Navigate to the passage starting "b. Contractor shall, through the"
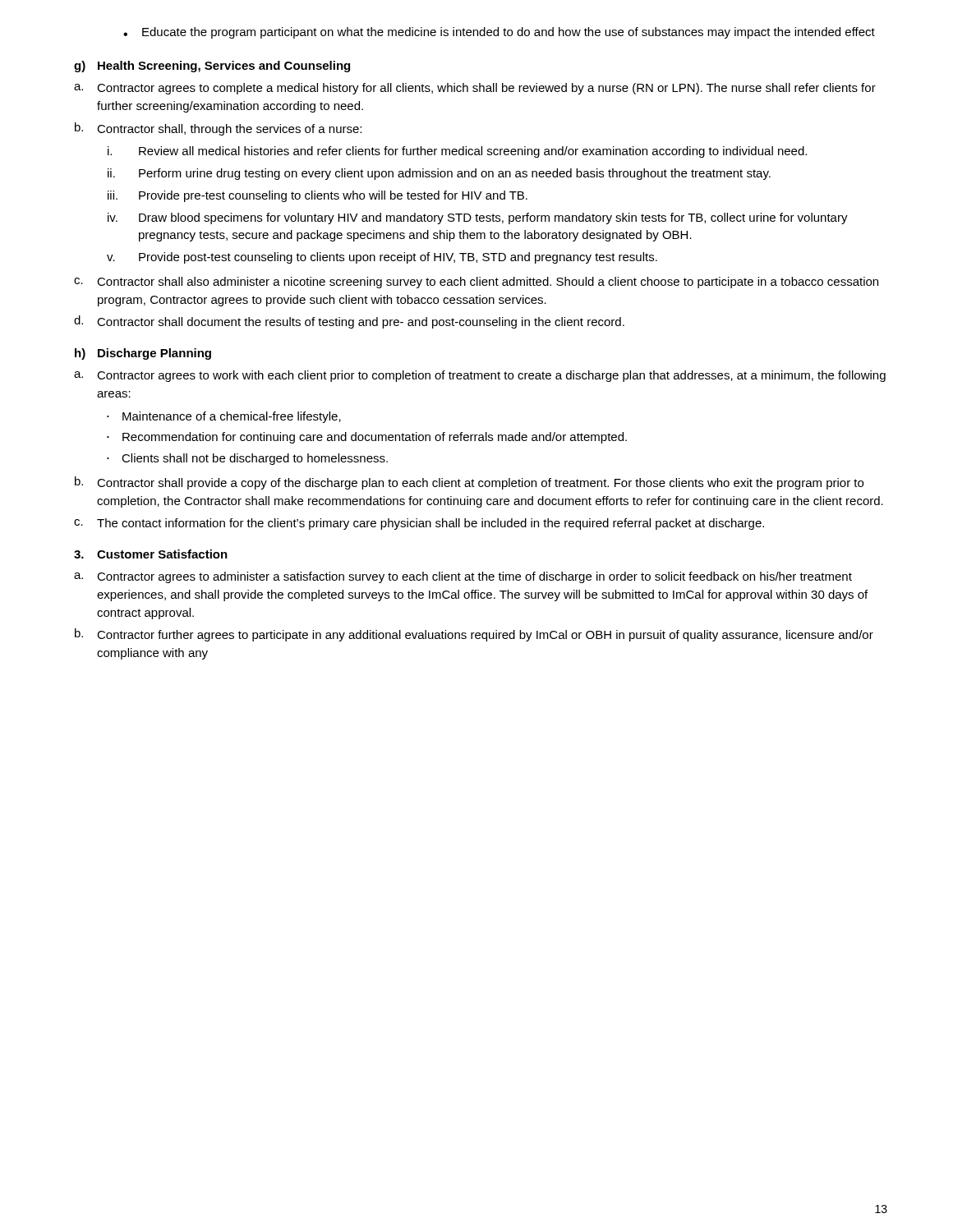Screen dimensions: 1232x953 pyautogui.click(x=218, y=129)
